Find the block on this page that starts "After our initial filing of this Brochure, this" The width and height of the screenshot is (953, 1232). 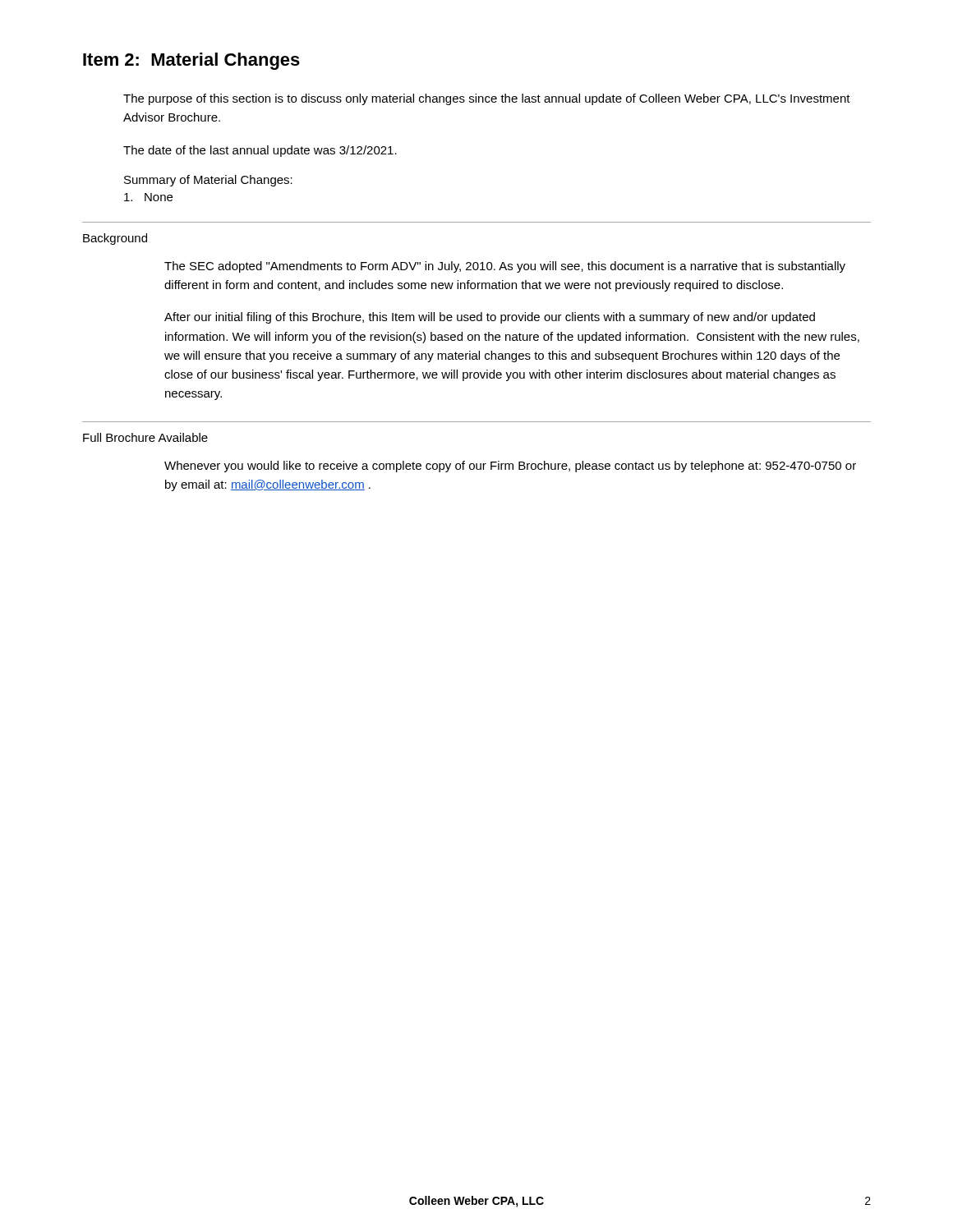tap(512, 355)
